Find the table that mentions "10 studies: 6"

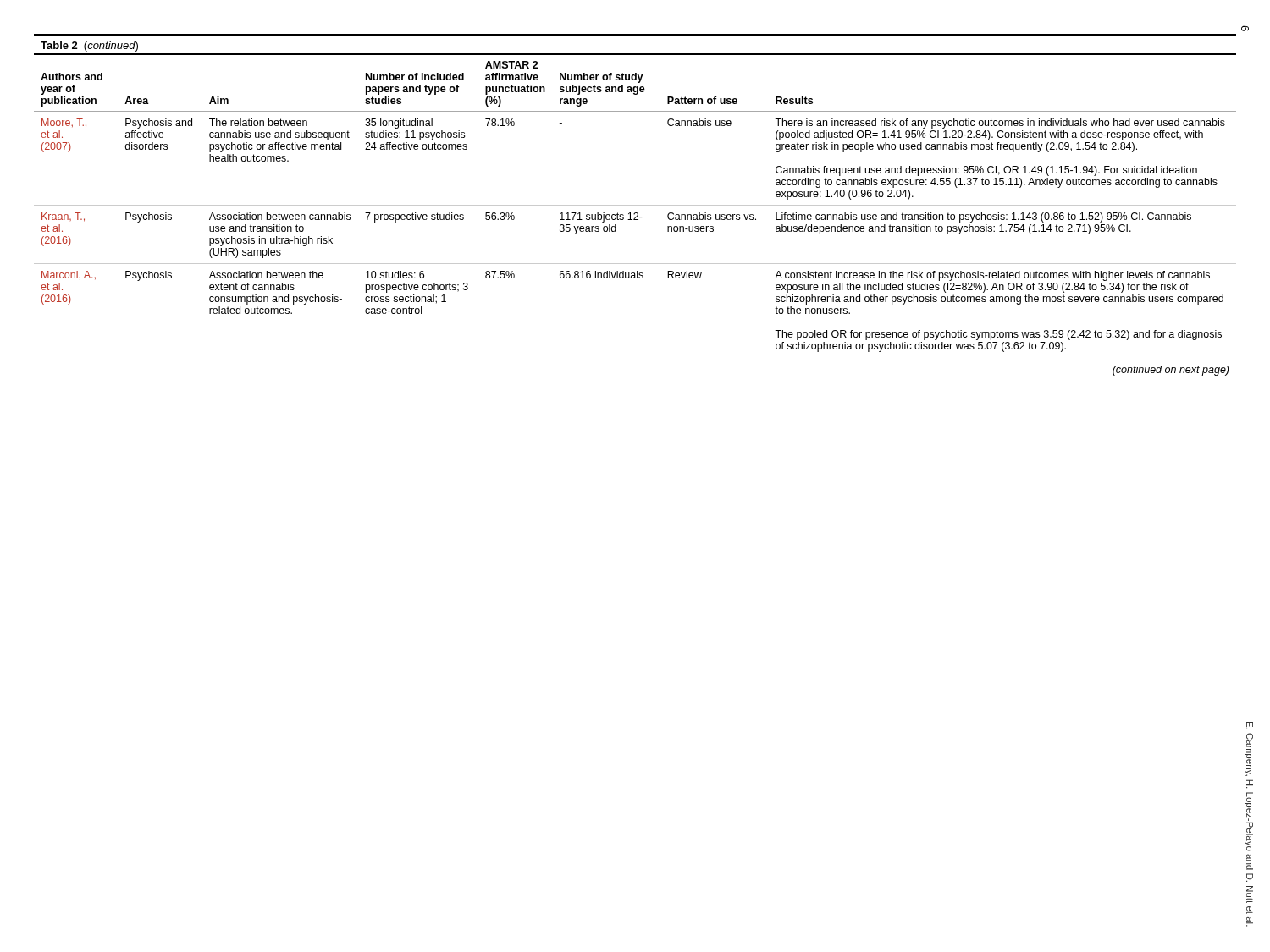point(635,207)
